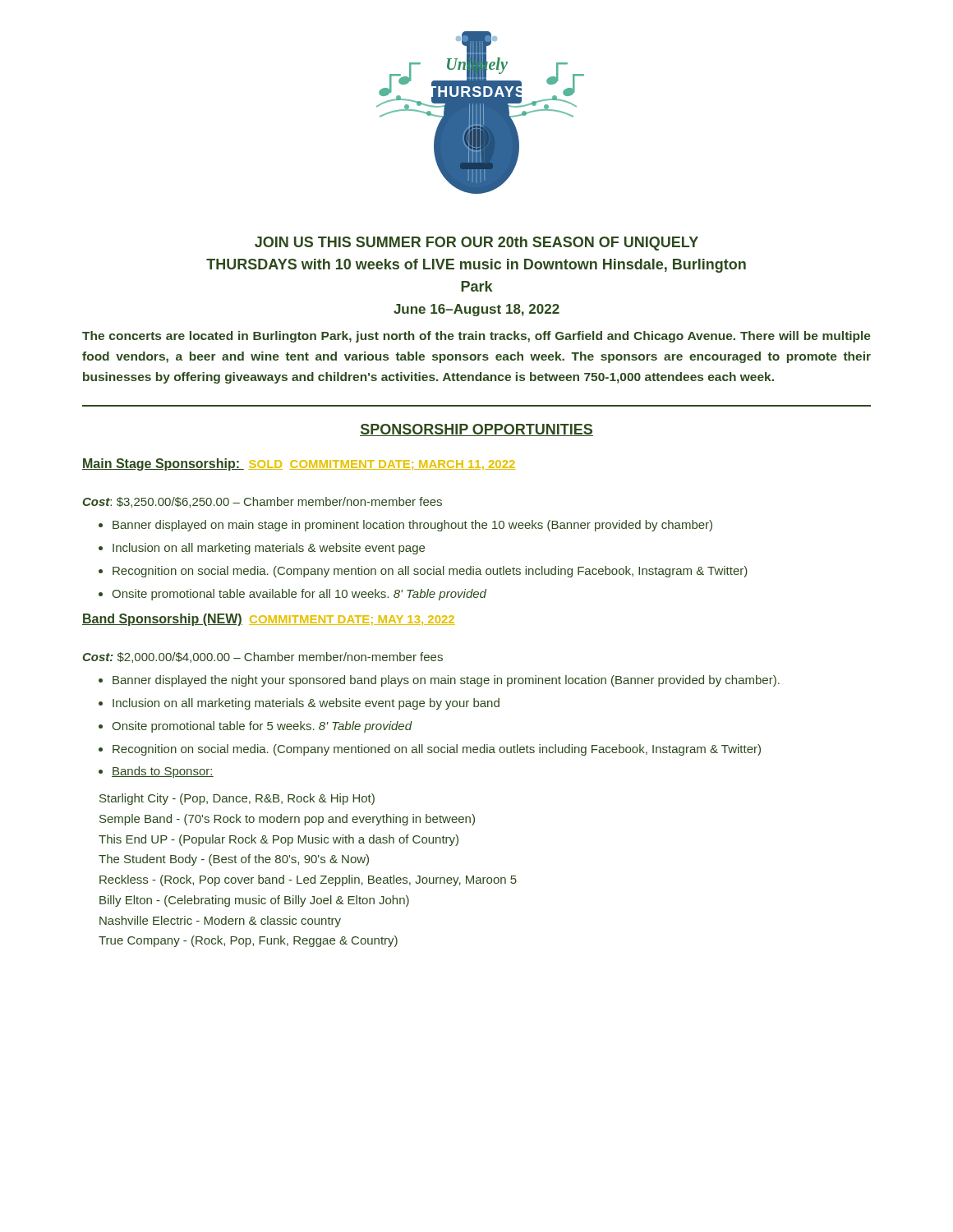Find the text that reads "Cost: $3,250.00/$6,250.00 – Chamber member/non-member fees"
Viewport: 953px width, 1232px height.
[262, 502]
